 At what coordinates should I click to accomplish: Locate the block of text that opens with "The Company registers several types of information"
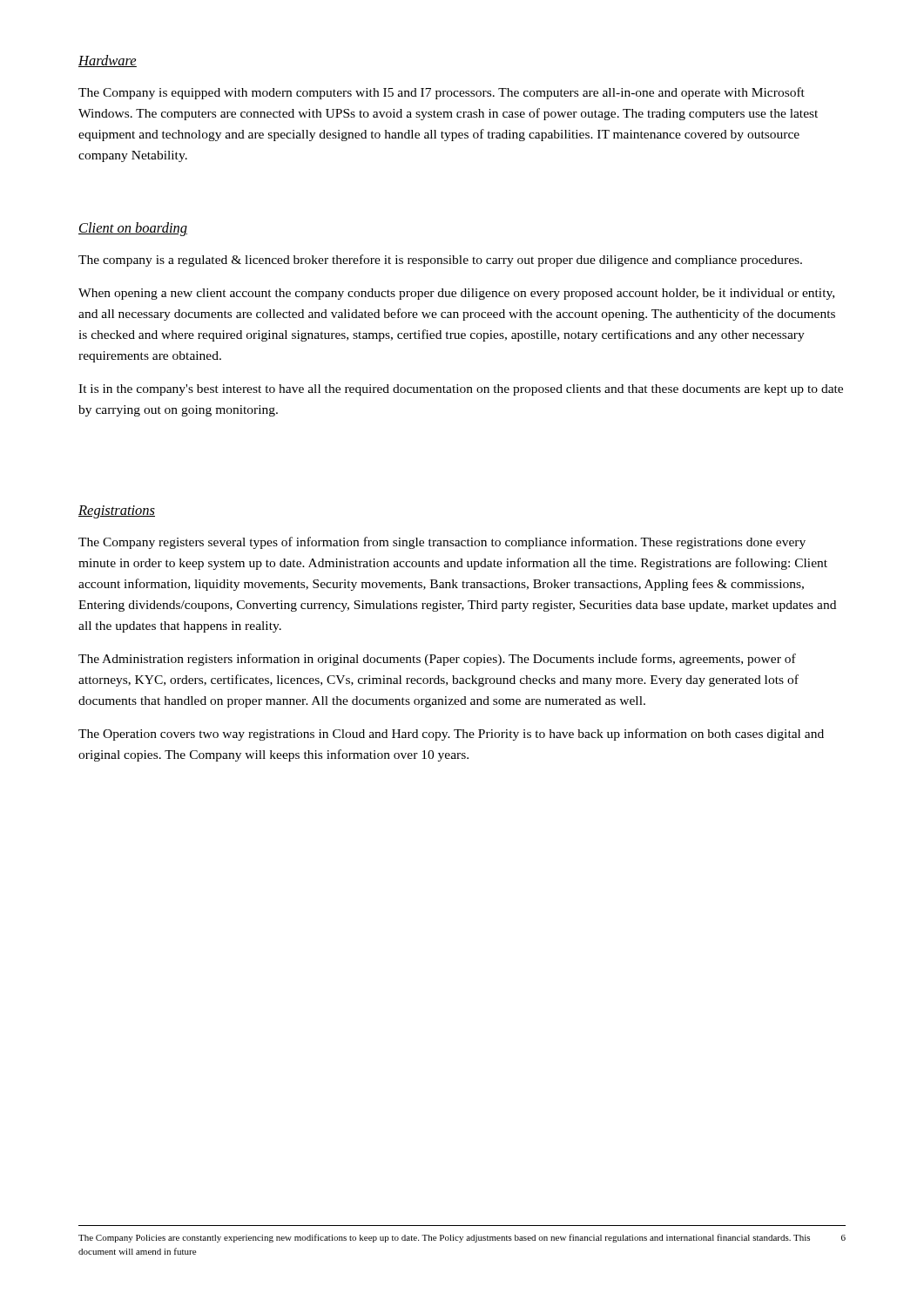tap(457, 584)
